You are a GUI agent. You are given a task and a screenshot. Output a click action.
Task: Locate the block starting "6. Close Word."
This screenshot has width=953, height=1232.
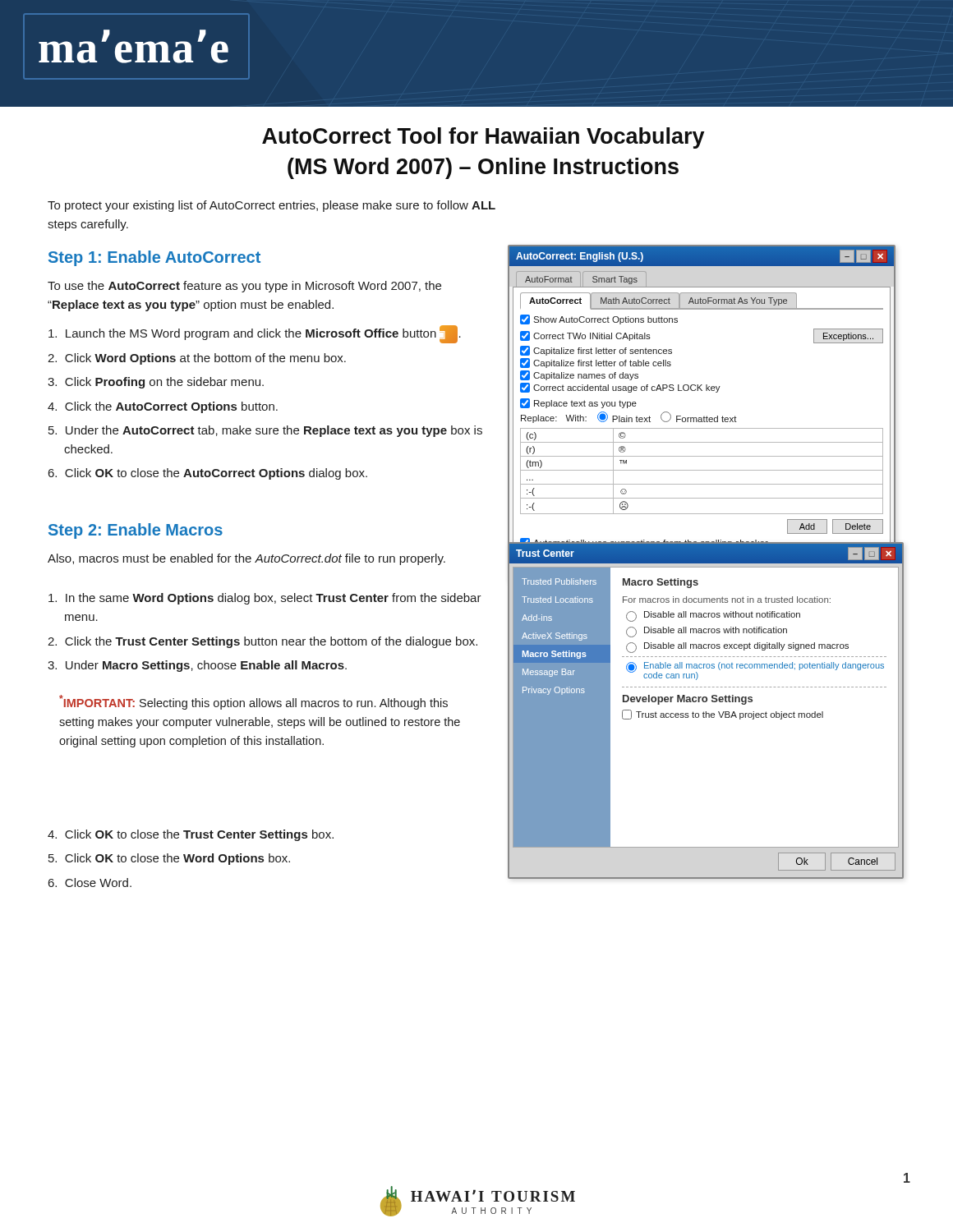(x=90, y=882)
